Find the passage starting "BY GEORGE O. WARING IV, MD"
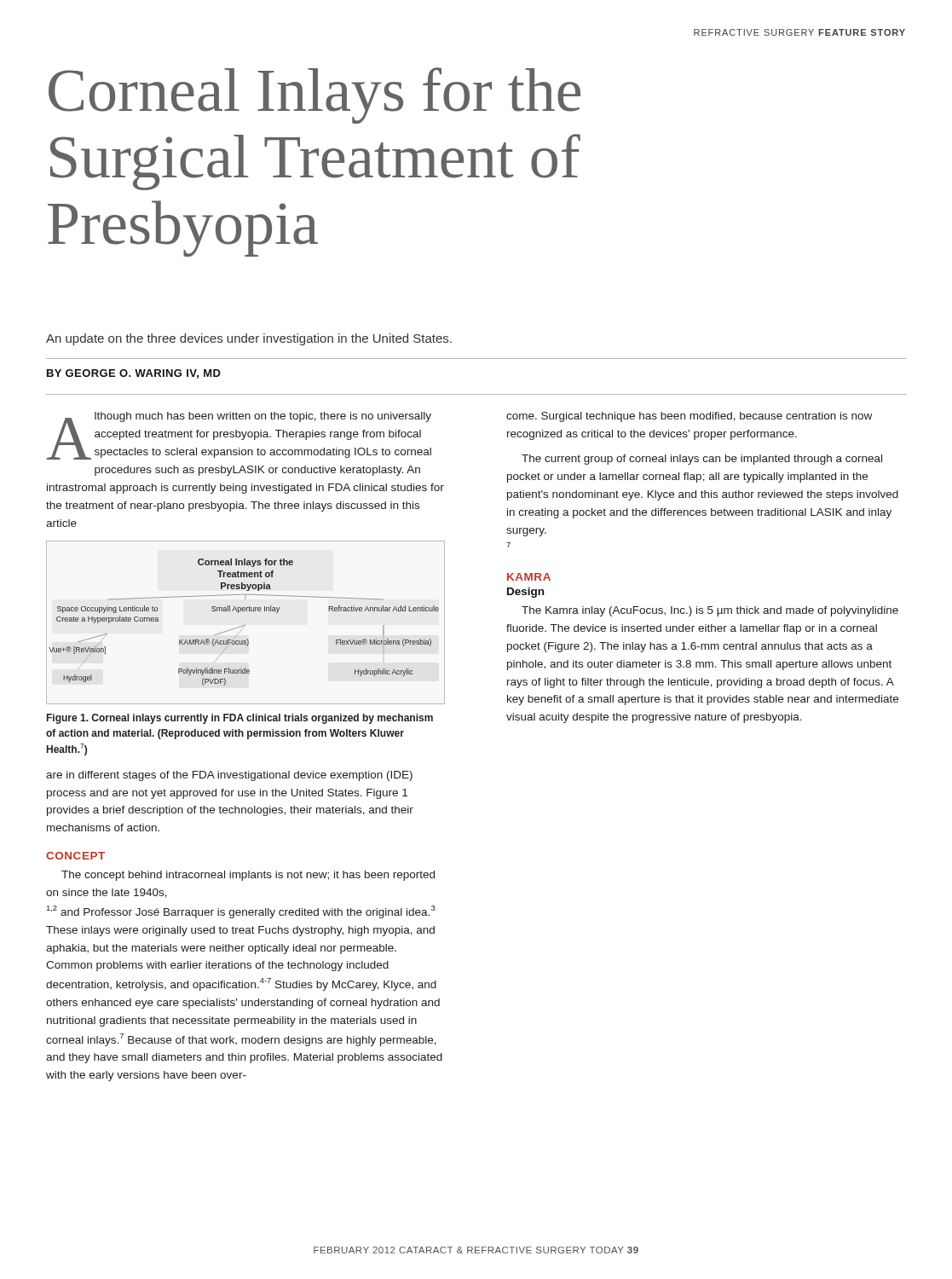Viewport: 952px width, 1279px height. (133, 373)
